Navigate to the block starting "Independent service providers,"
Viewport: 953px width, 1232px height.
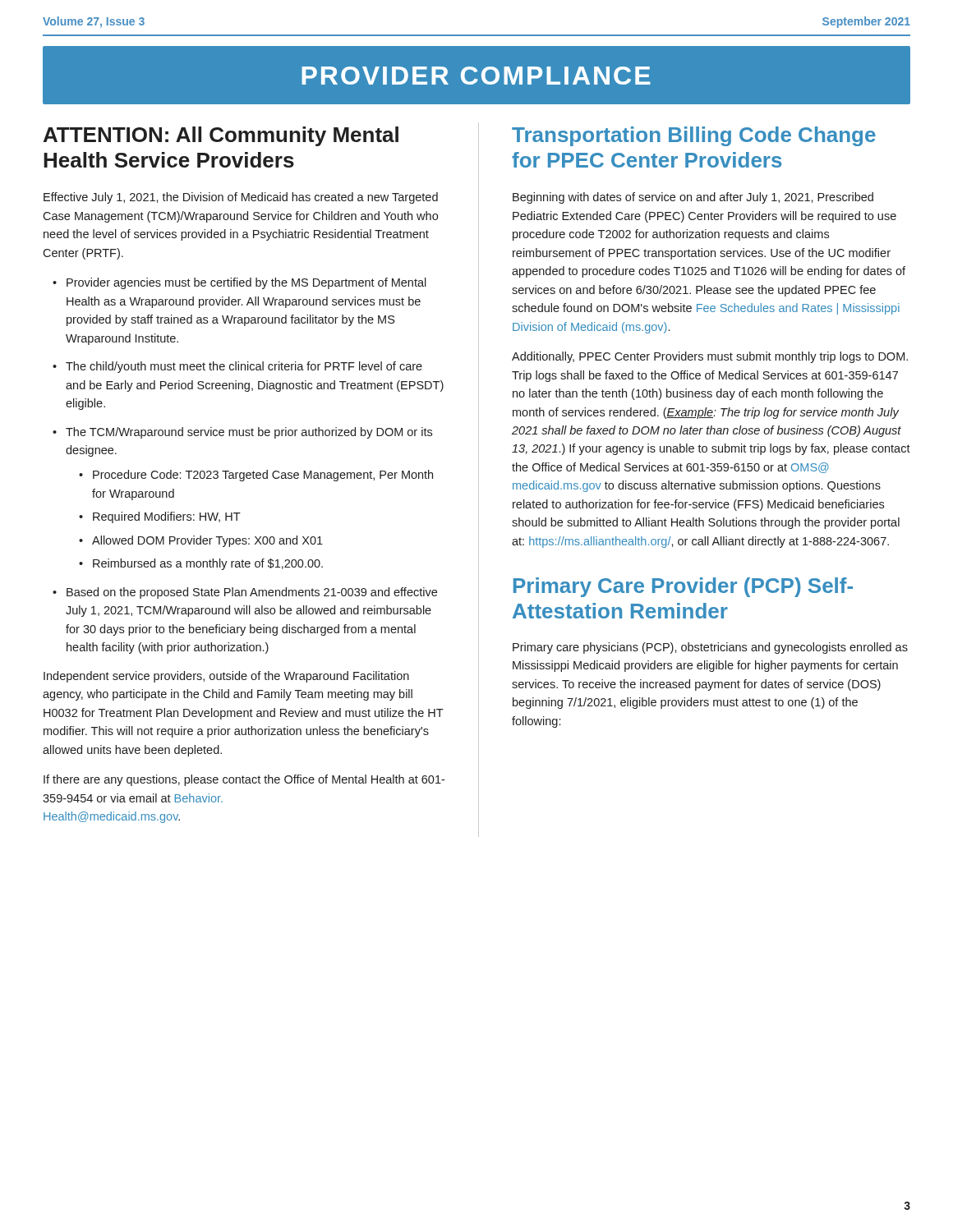point(244,713)
